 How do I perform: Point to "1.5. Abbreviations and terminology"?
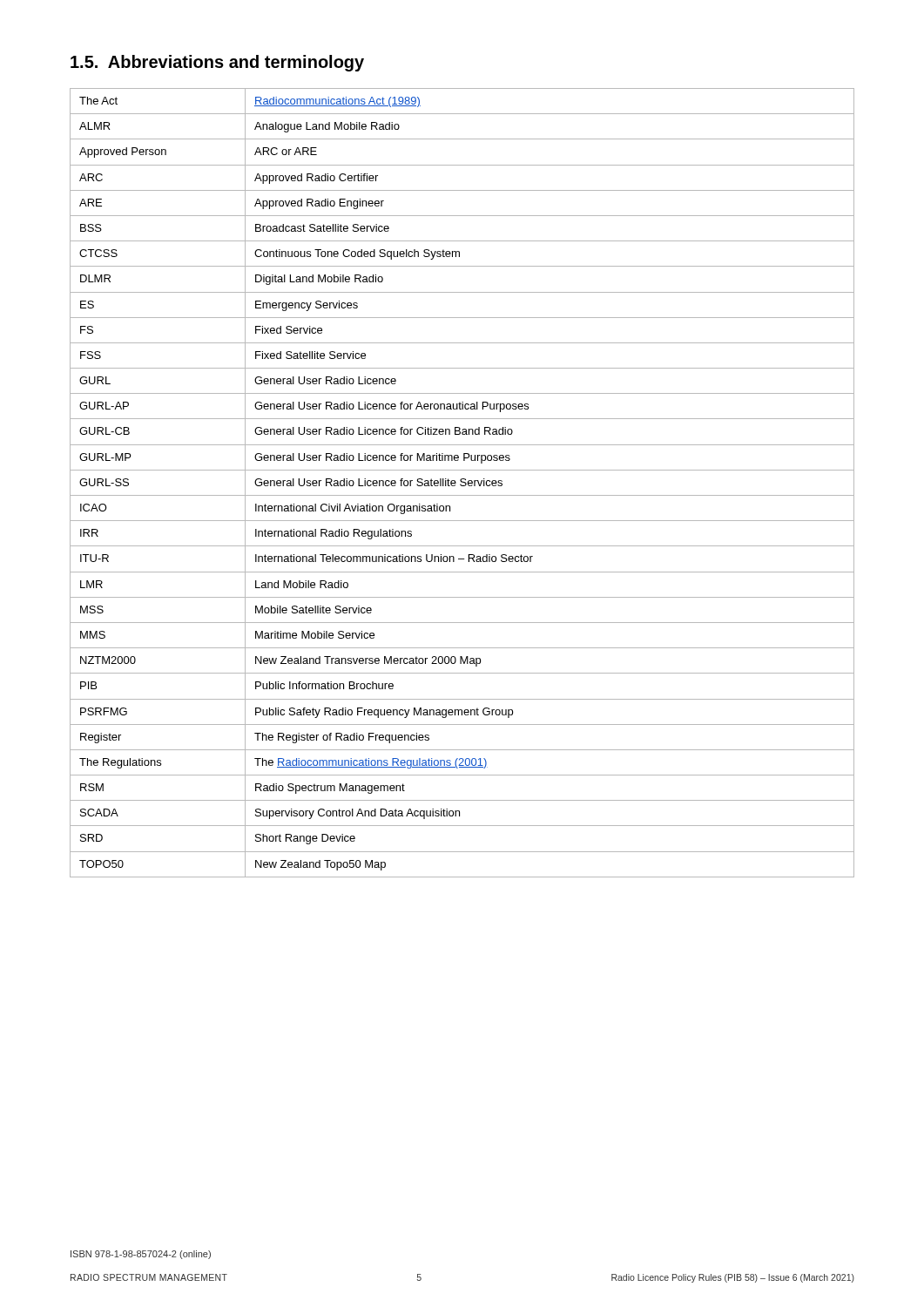click(x=217, y=62)
